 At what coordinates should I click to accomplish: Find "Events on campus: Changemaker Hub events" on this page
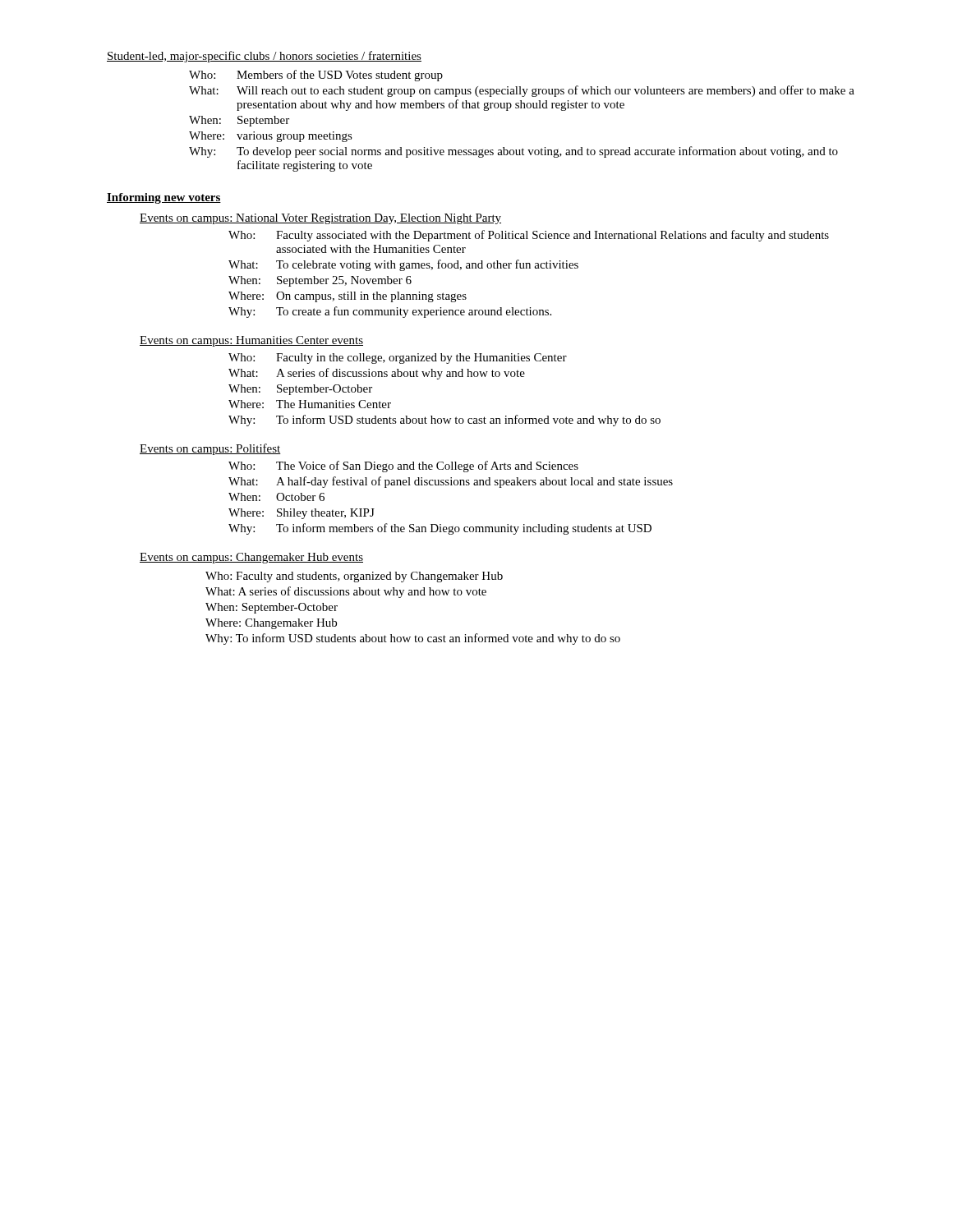pyautogui.click(x=251, y=557)
